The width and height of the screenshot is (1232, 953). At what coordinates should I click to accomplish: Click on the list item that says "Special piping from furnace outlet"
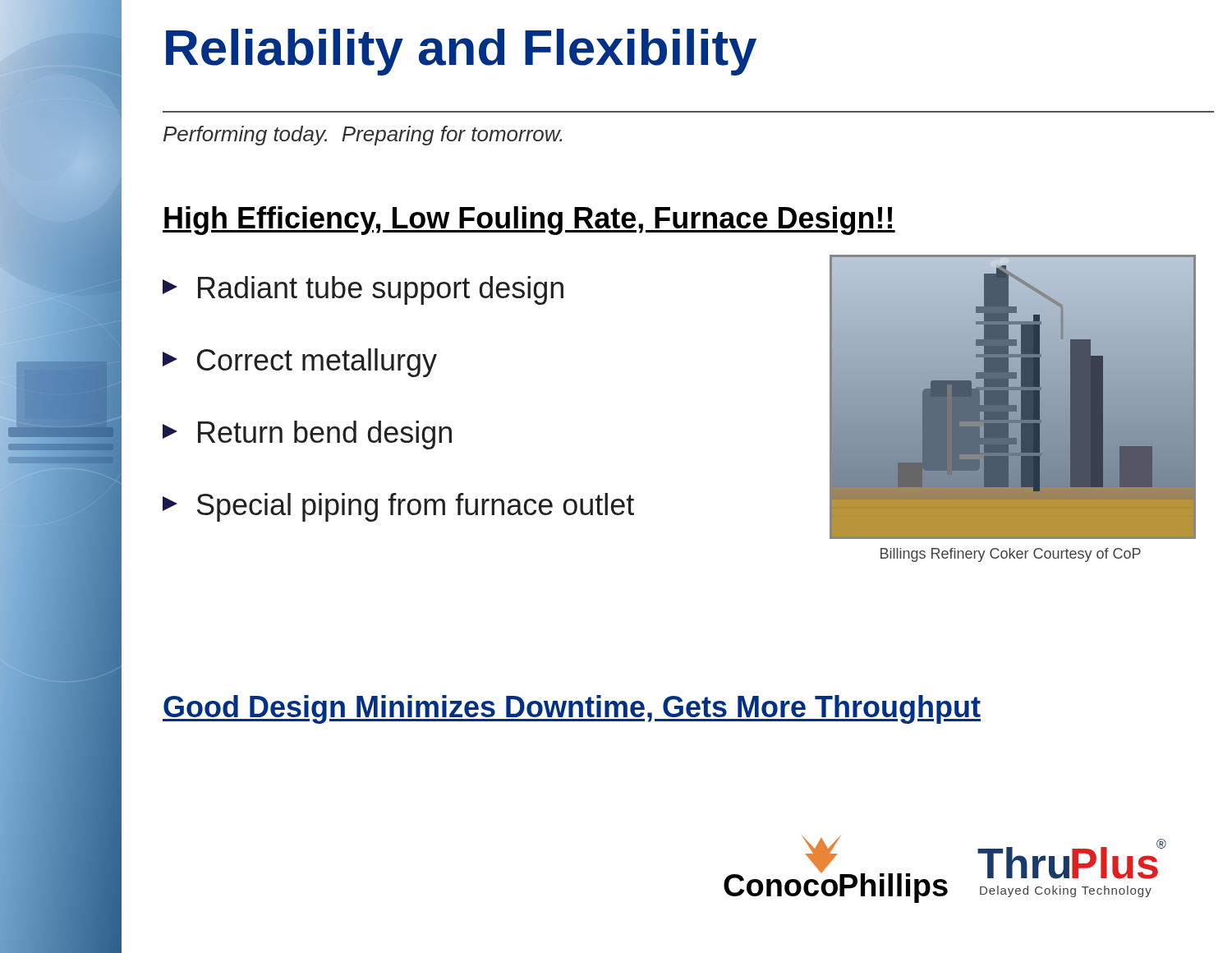click(x=398, y=505)
